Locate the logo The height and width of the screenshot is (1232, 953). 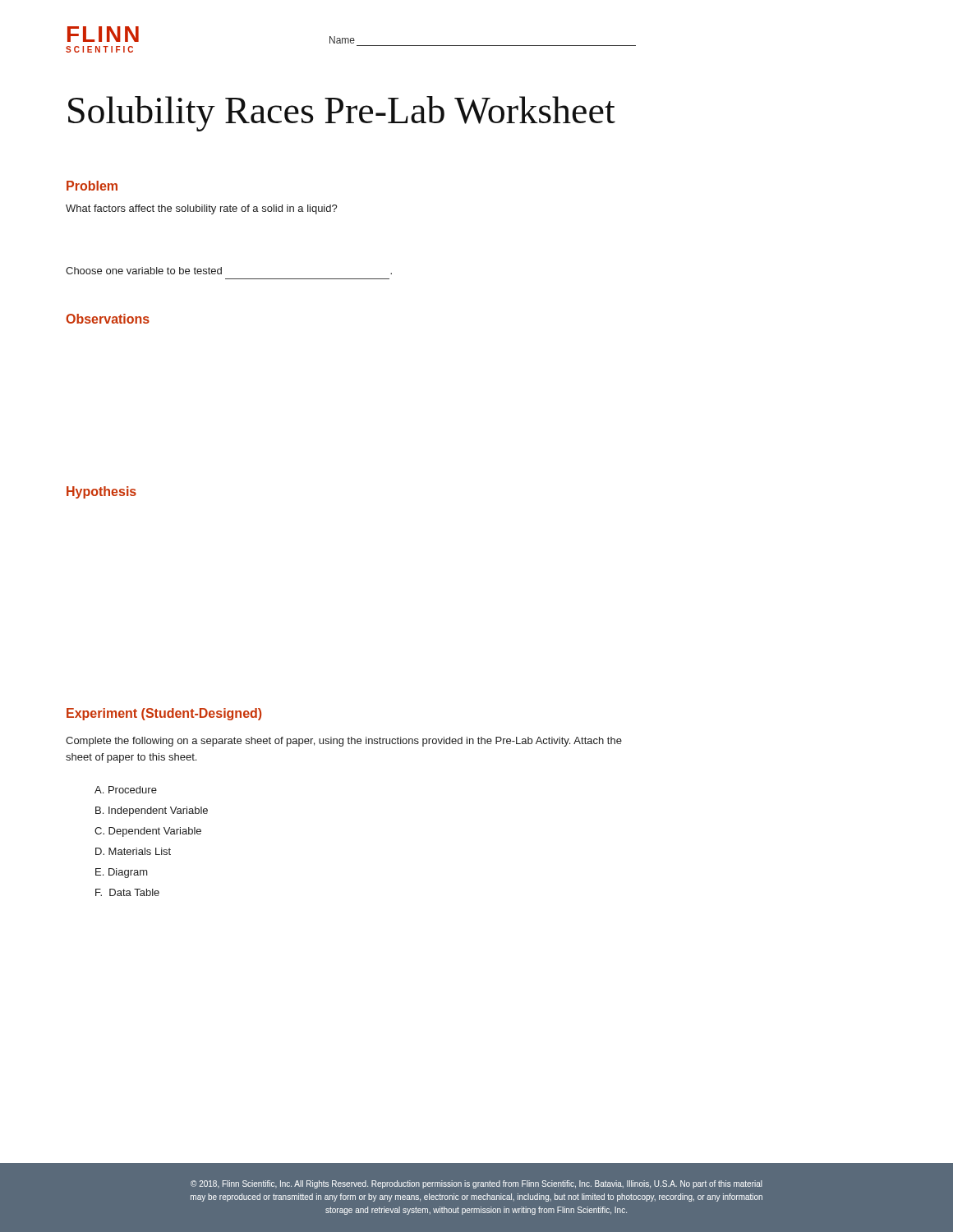(104, 39)
